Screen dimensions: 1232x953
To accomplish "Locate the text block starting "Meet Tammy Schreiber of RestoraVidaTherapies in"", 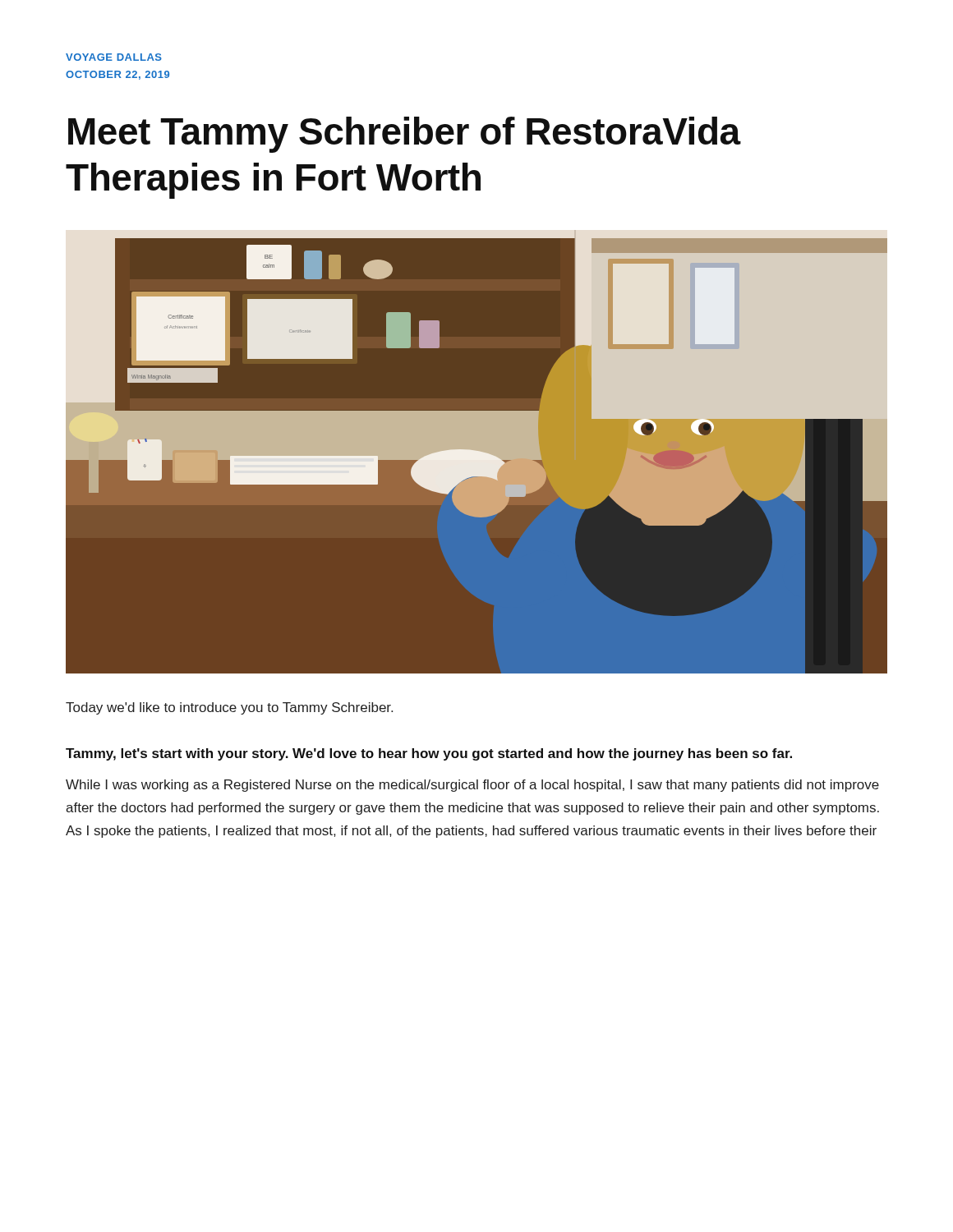I will pos(476,154).
